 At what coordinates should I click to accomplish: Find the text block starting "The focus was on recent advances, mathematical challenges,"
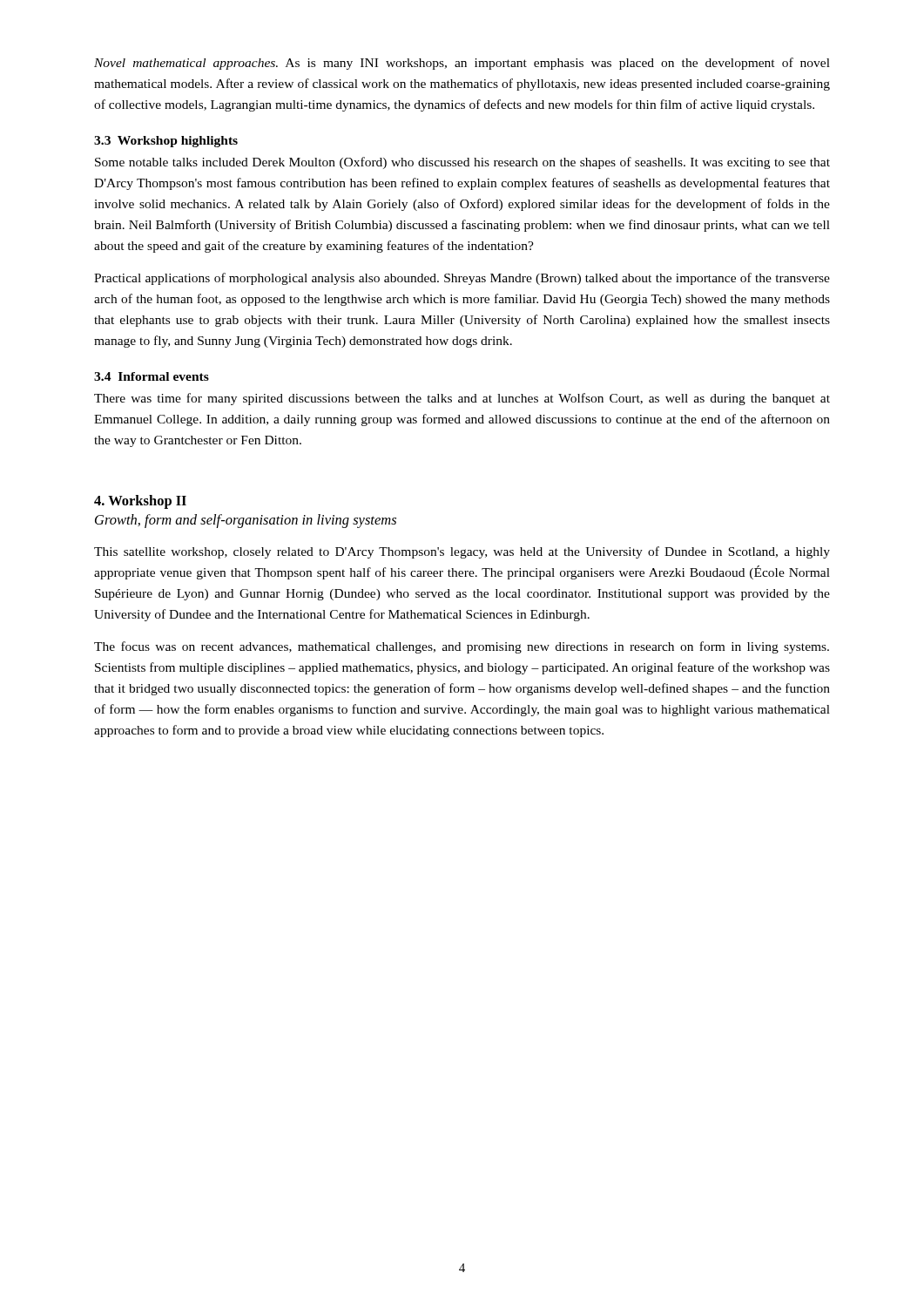coord(462,689)
